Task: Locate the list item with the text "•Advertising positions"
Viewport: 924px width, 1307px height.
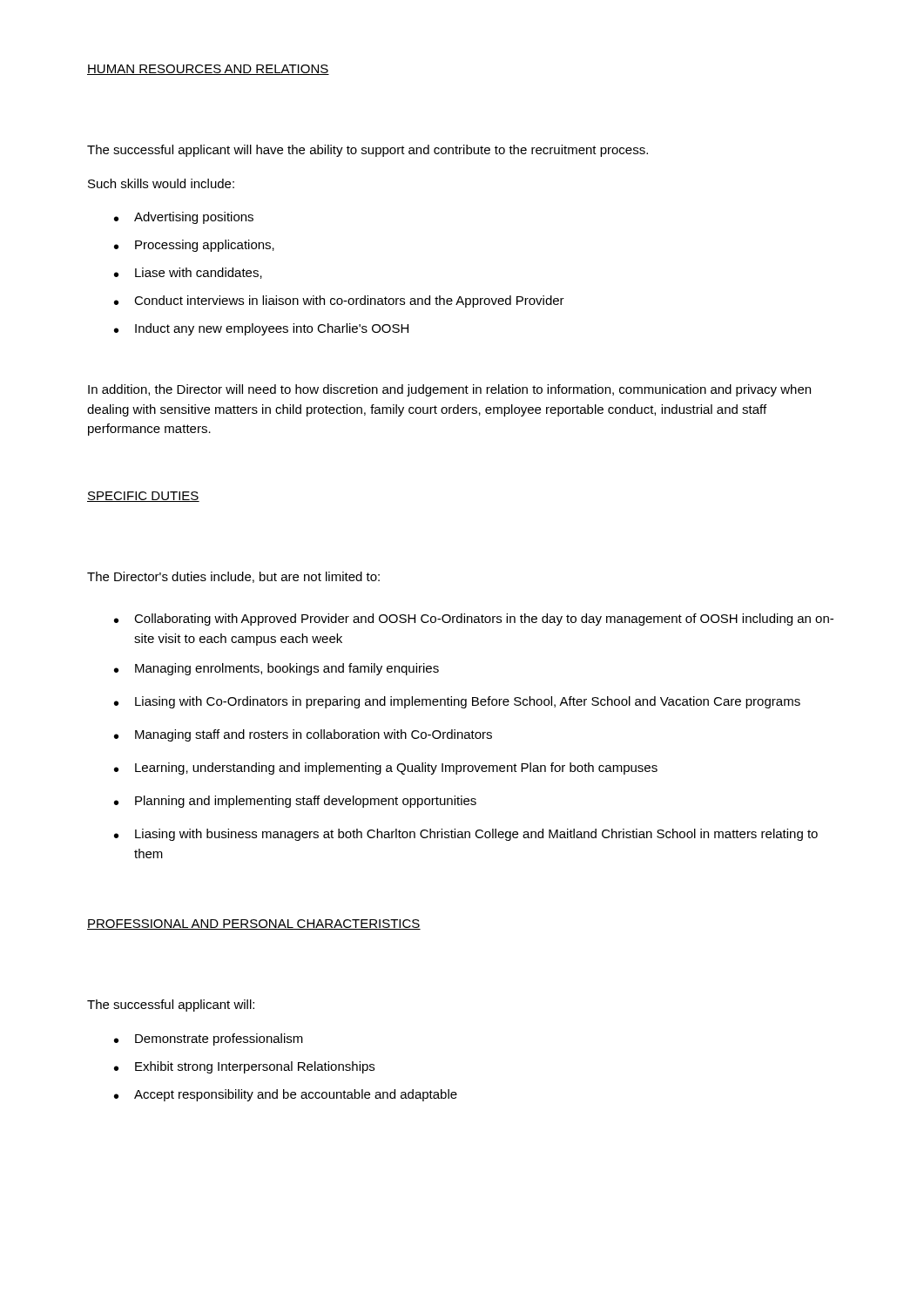Action: [184, 218]
